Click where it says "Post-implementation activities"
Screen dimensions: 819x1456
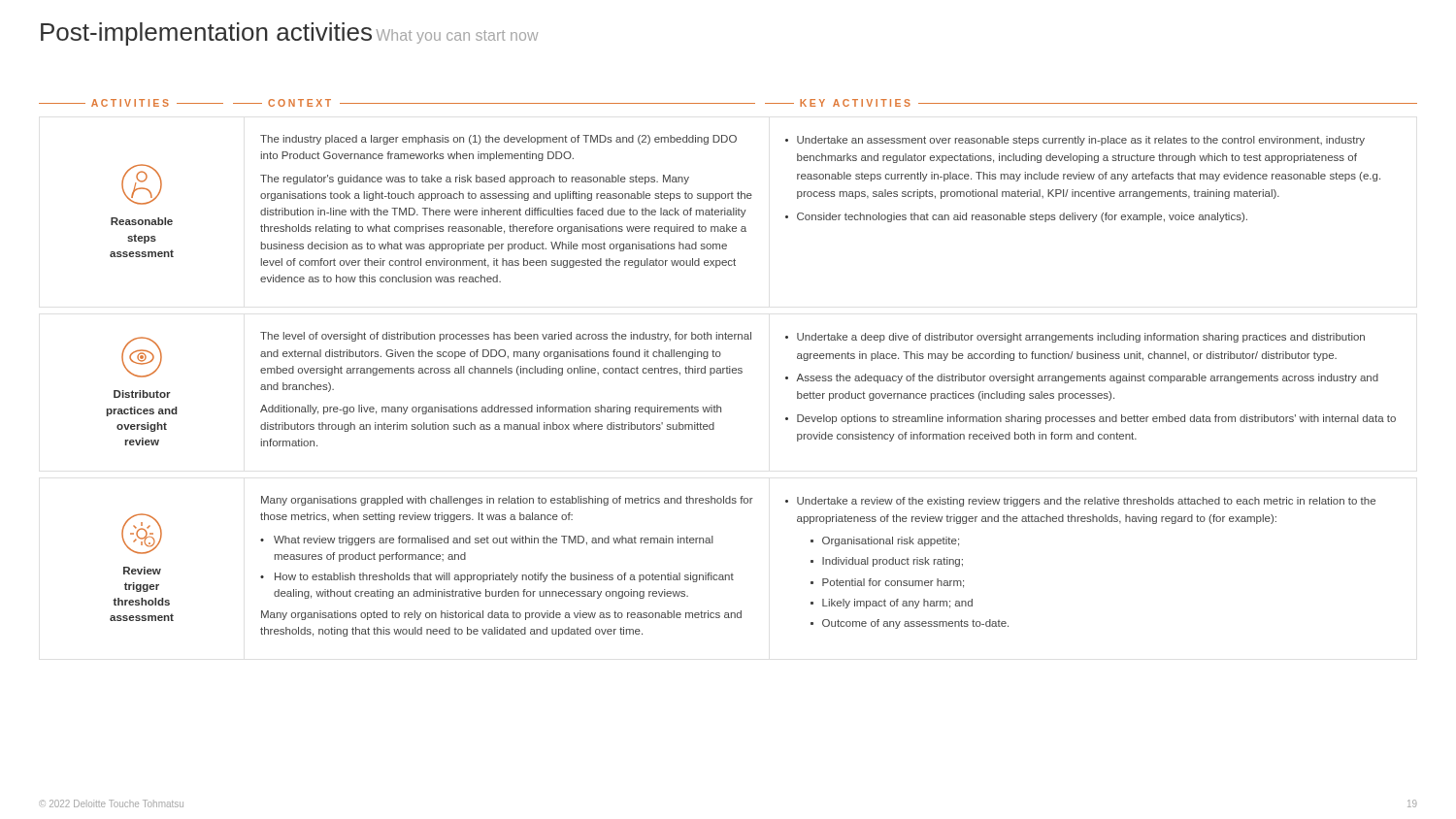pyautogui.click(x=206, y=33)
